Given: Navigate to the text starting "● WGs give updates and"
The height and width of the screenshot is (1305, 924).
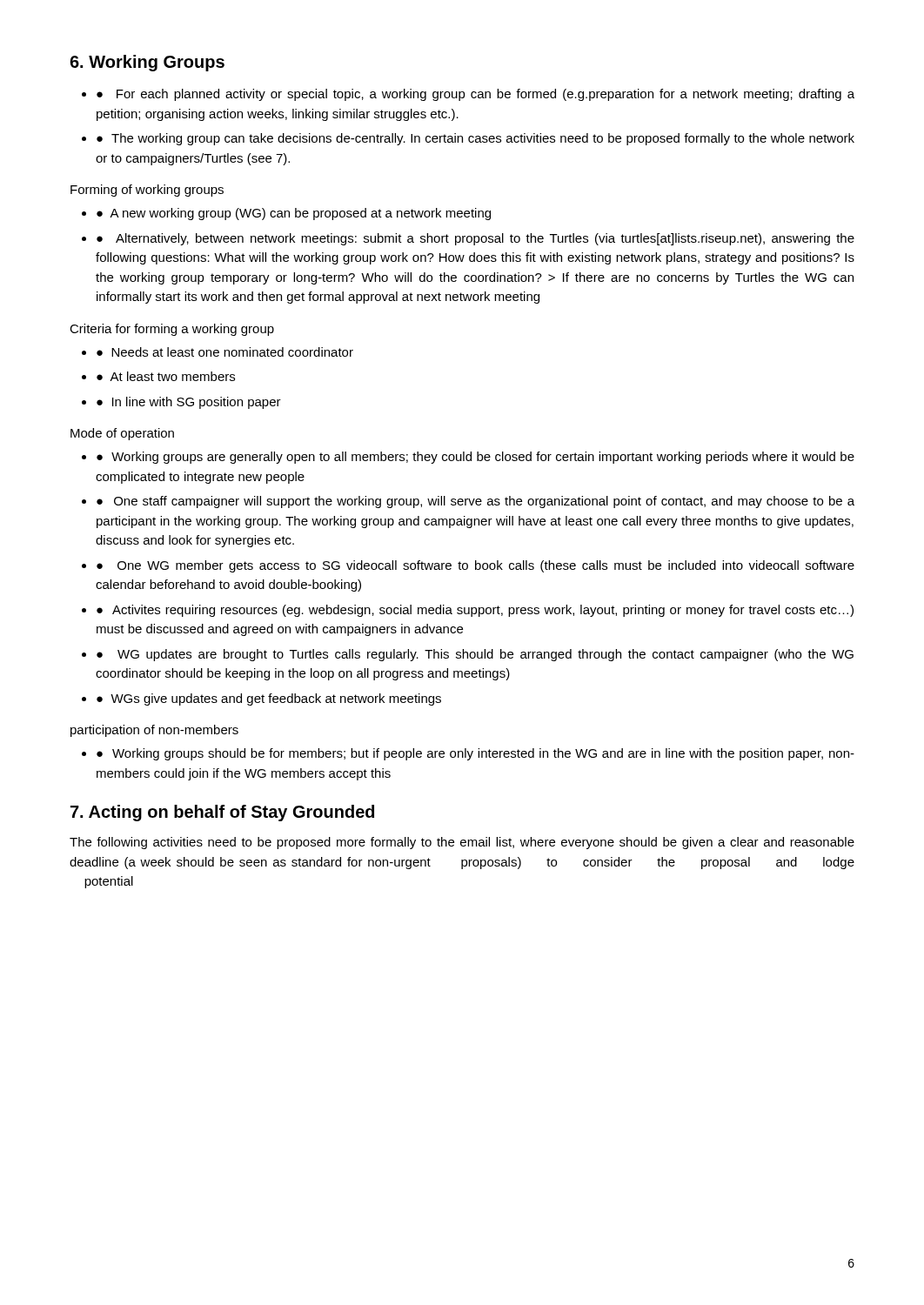Looking at the screenshot, I should [269, 699].
